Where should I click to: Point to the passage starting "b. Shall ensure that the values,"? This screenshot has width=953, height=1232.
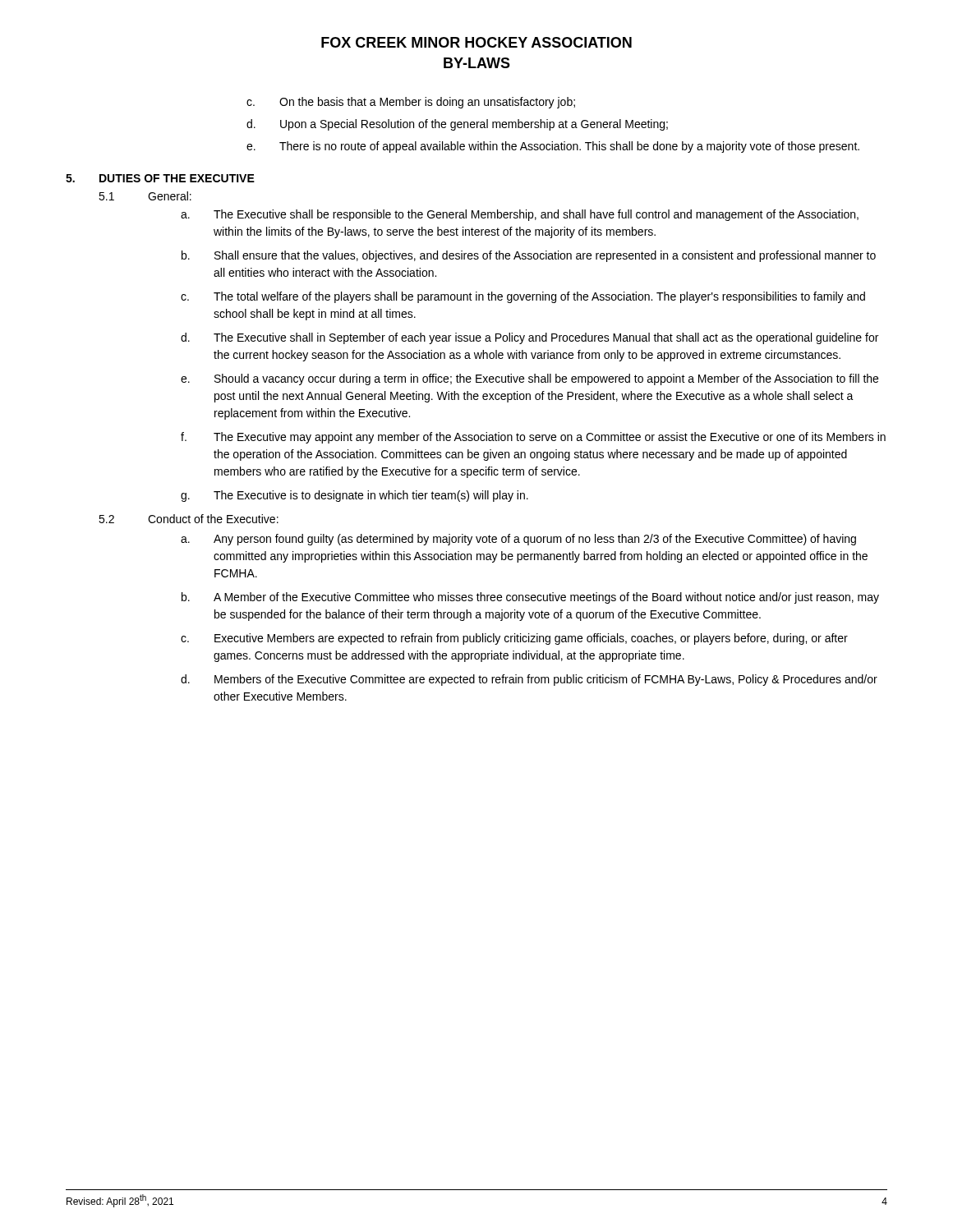click(x=534, y=265)
